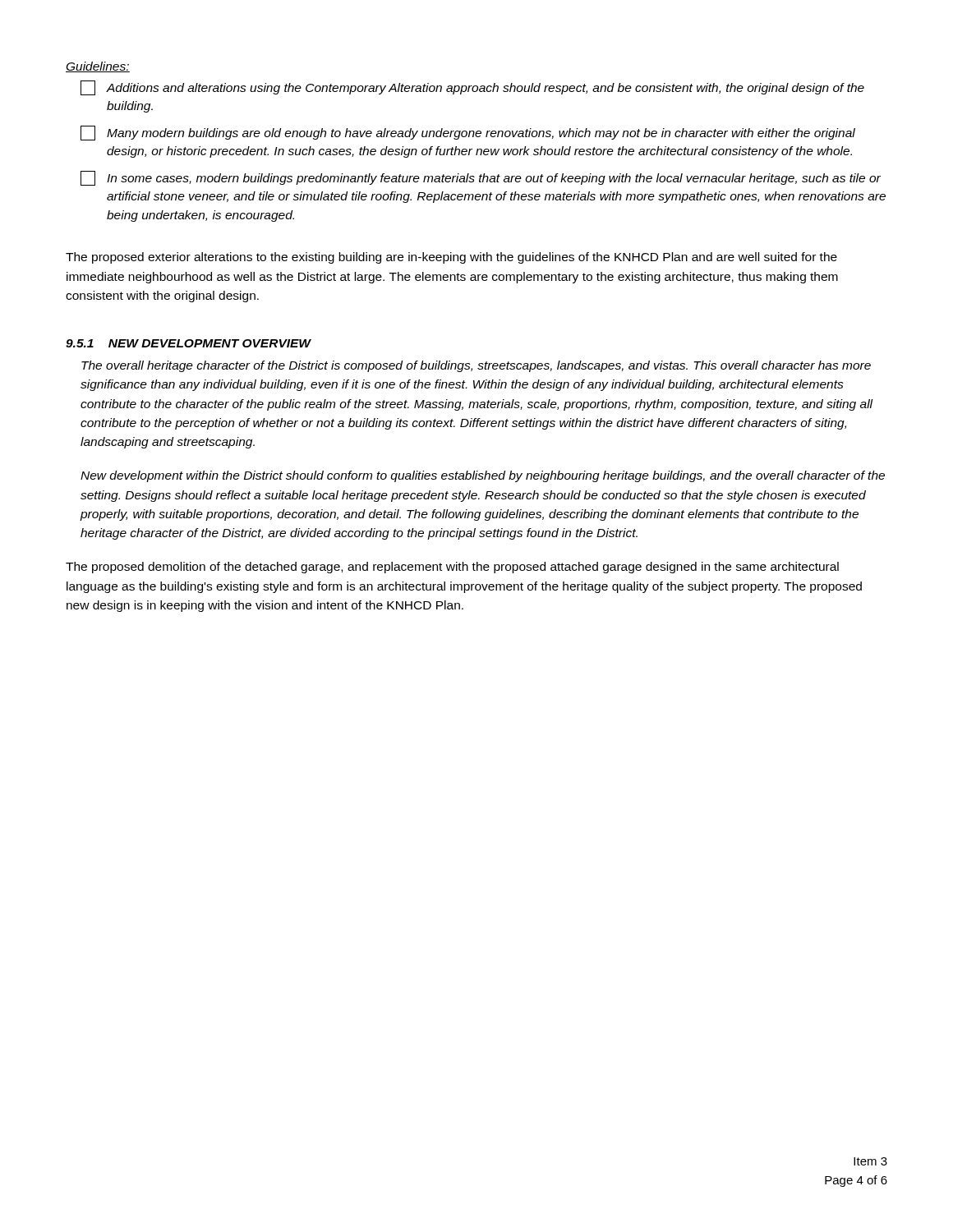Click the passage that begins "The proposed demolition of the detached garage, and"
This screenshot has height=1232, width=953.
pyautogui.click(x=464, y=586)
